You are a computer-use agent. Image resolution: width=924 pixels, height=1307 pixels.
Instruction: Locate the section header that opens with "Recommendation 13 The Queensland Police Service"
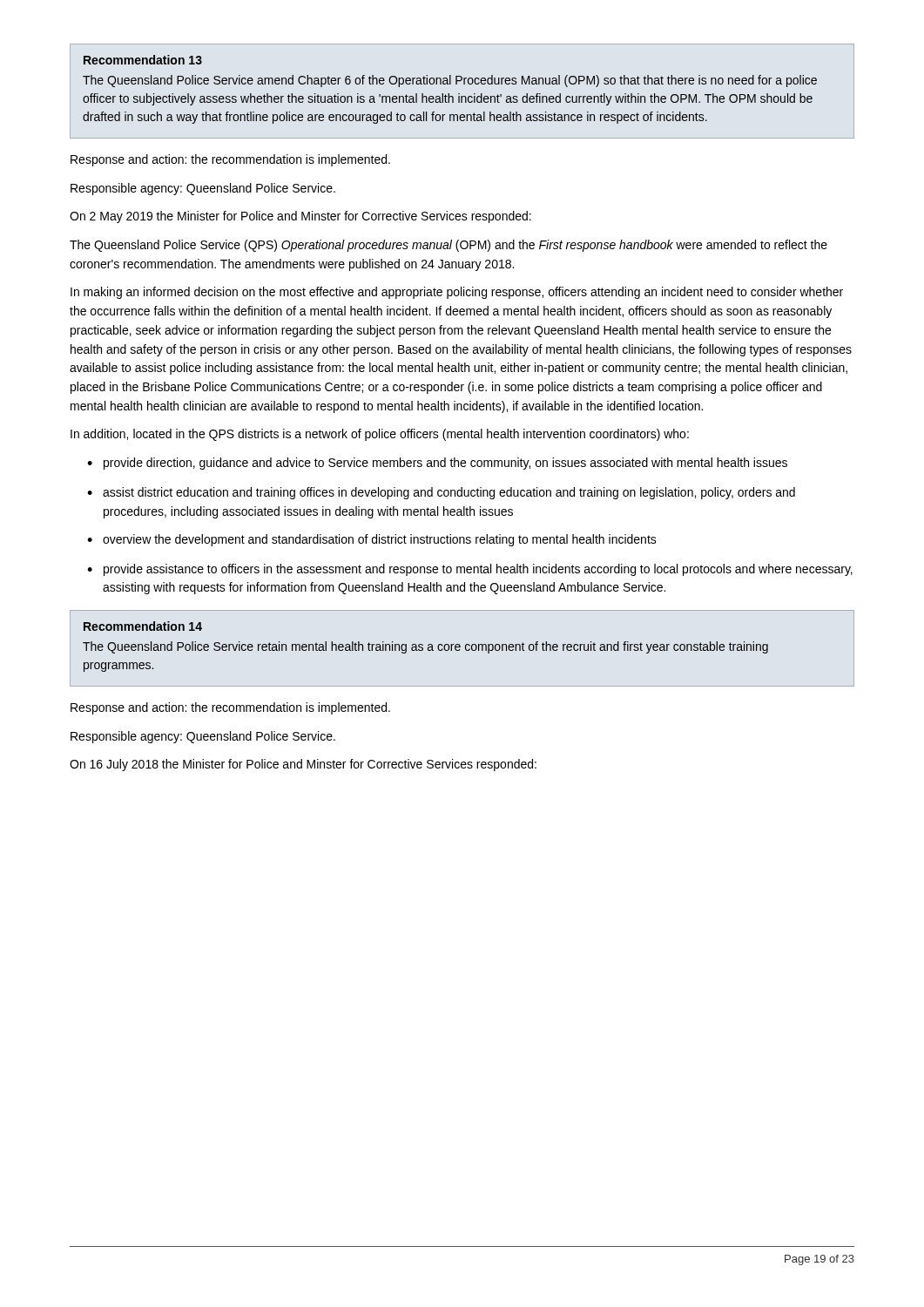pos(462,90)
